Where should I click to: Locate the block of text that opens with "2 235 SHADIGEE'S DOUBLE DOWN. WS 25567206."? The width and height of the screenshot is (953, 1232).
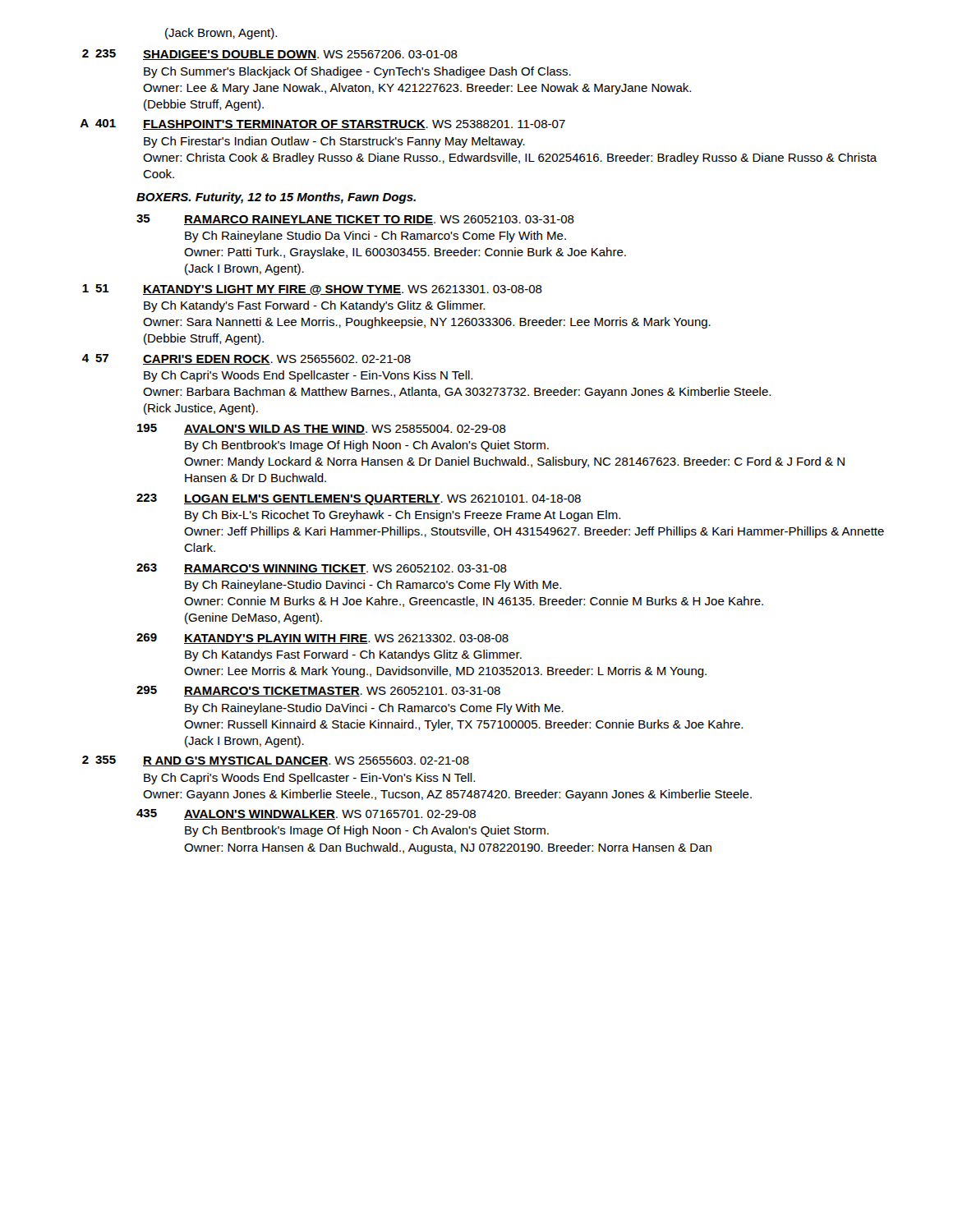tap(476, 79)
